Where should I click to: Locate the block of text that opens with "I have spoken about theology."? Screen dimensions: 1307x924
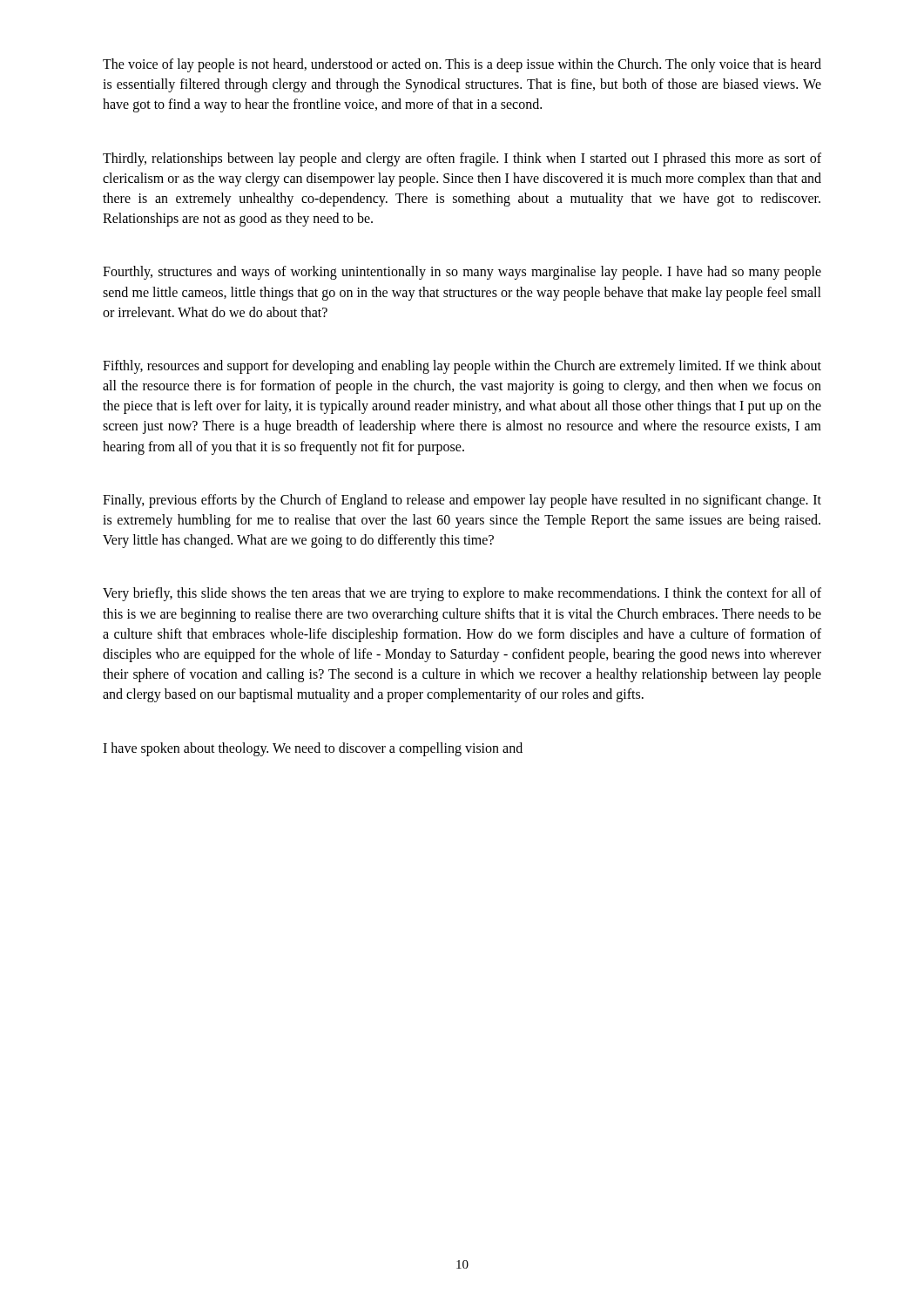[x=313, y=748]
